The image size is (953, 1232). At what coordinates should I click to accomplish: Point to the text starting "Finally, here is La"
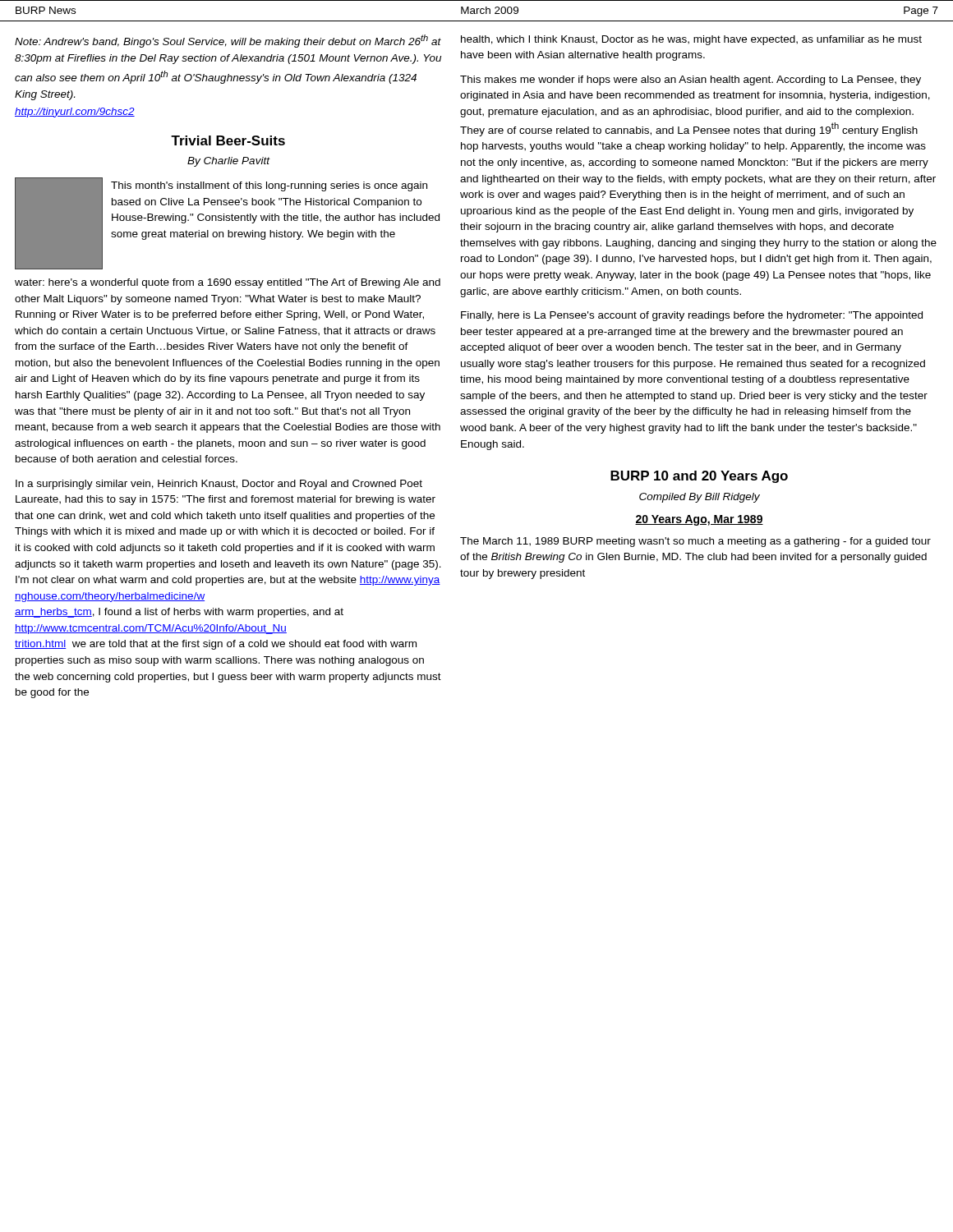pyautogui.click(x=694, y=379)
